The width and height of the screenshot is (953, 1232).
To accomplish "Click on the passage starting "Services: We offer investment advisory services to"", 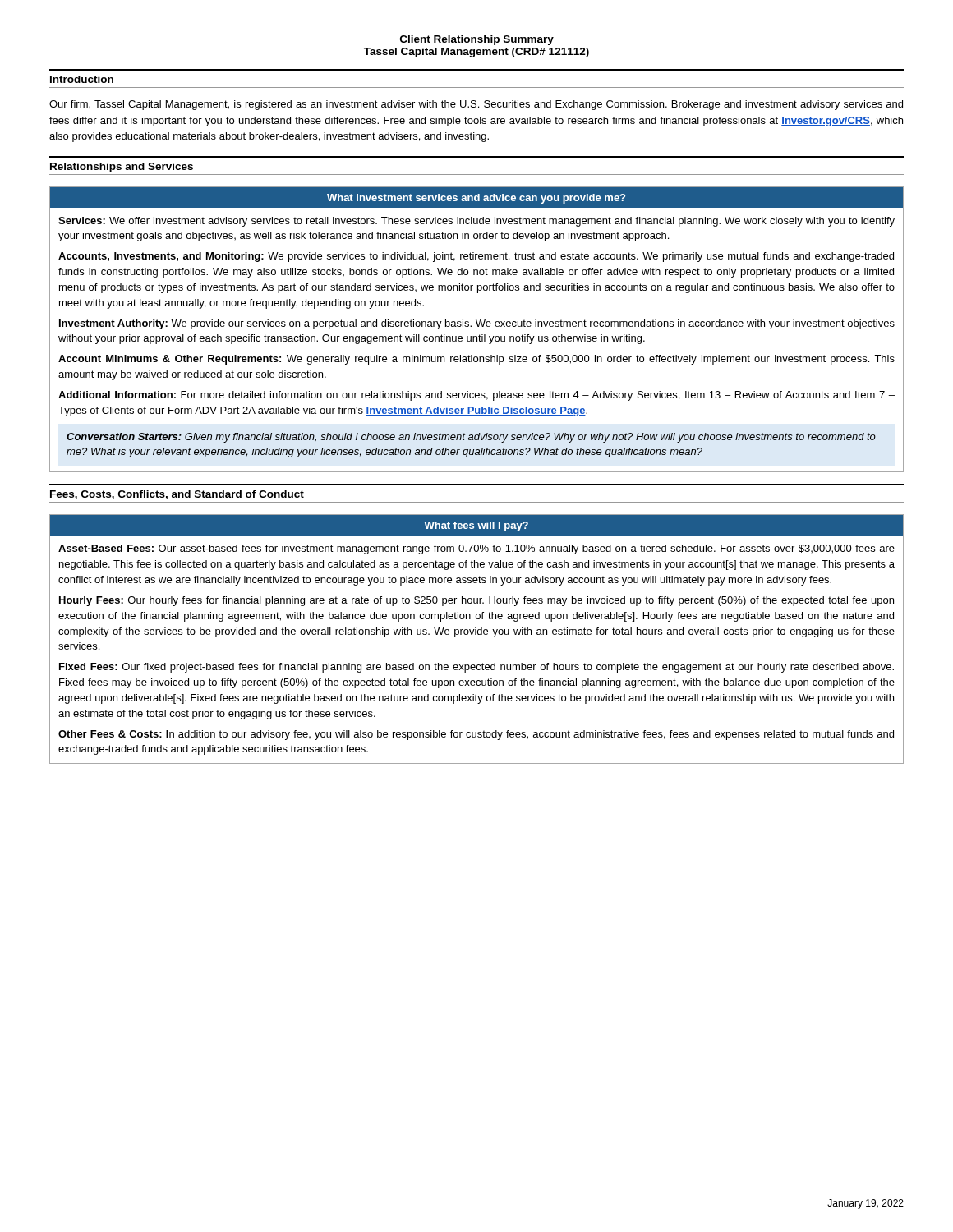I will coord(476,228).
